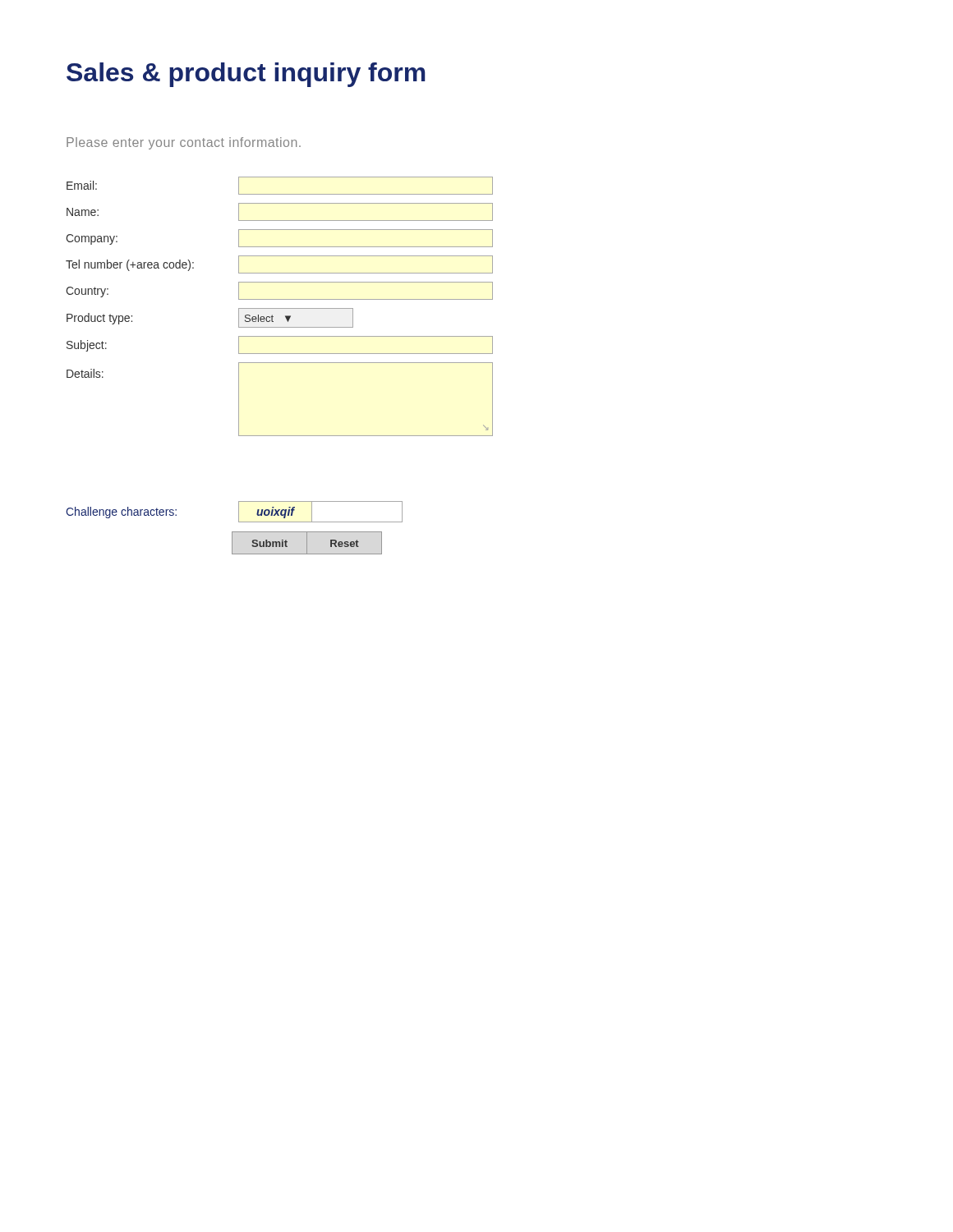Find the text starting "Email: Name: Company: Tel number"

click(279, 306)
